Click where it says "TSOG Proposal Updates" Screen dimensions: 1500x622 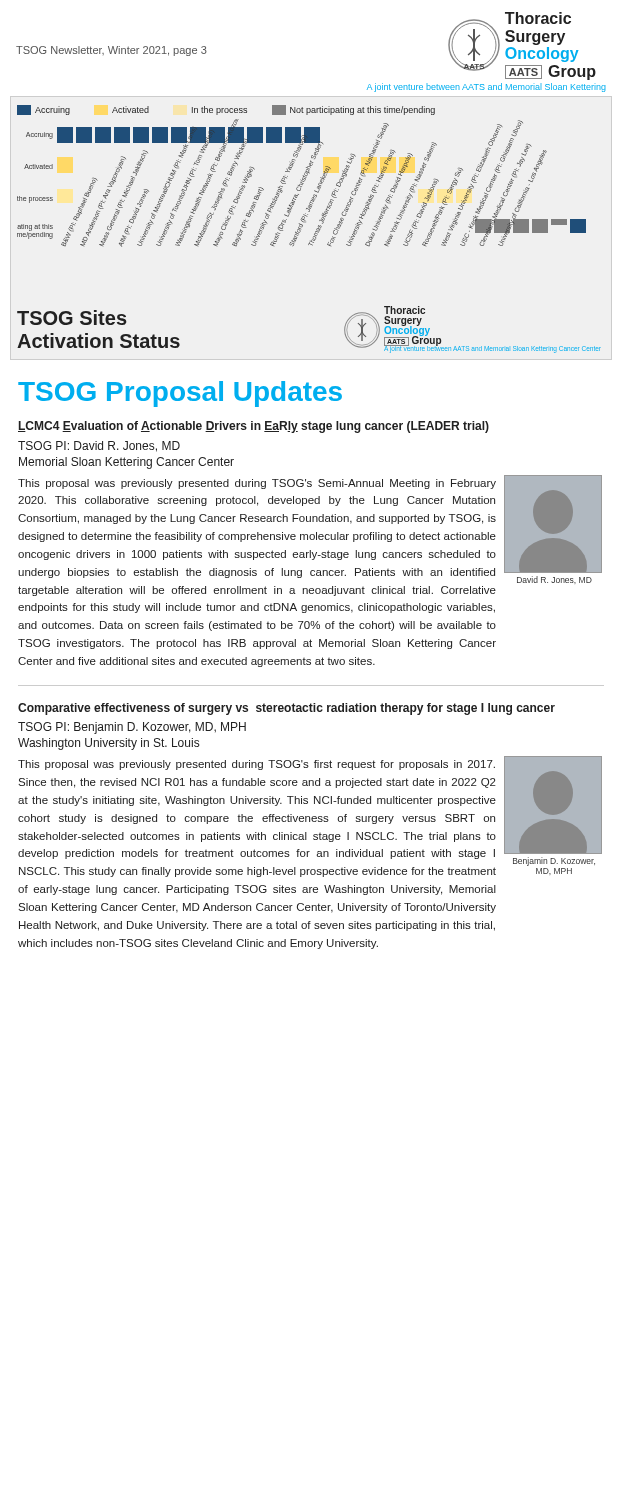181,391
